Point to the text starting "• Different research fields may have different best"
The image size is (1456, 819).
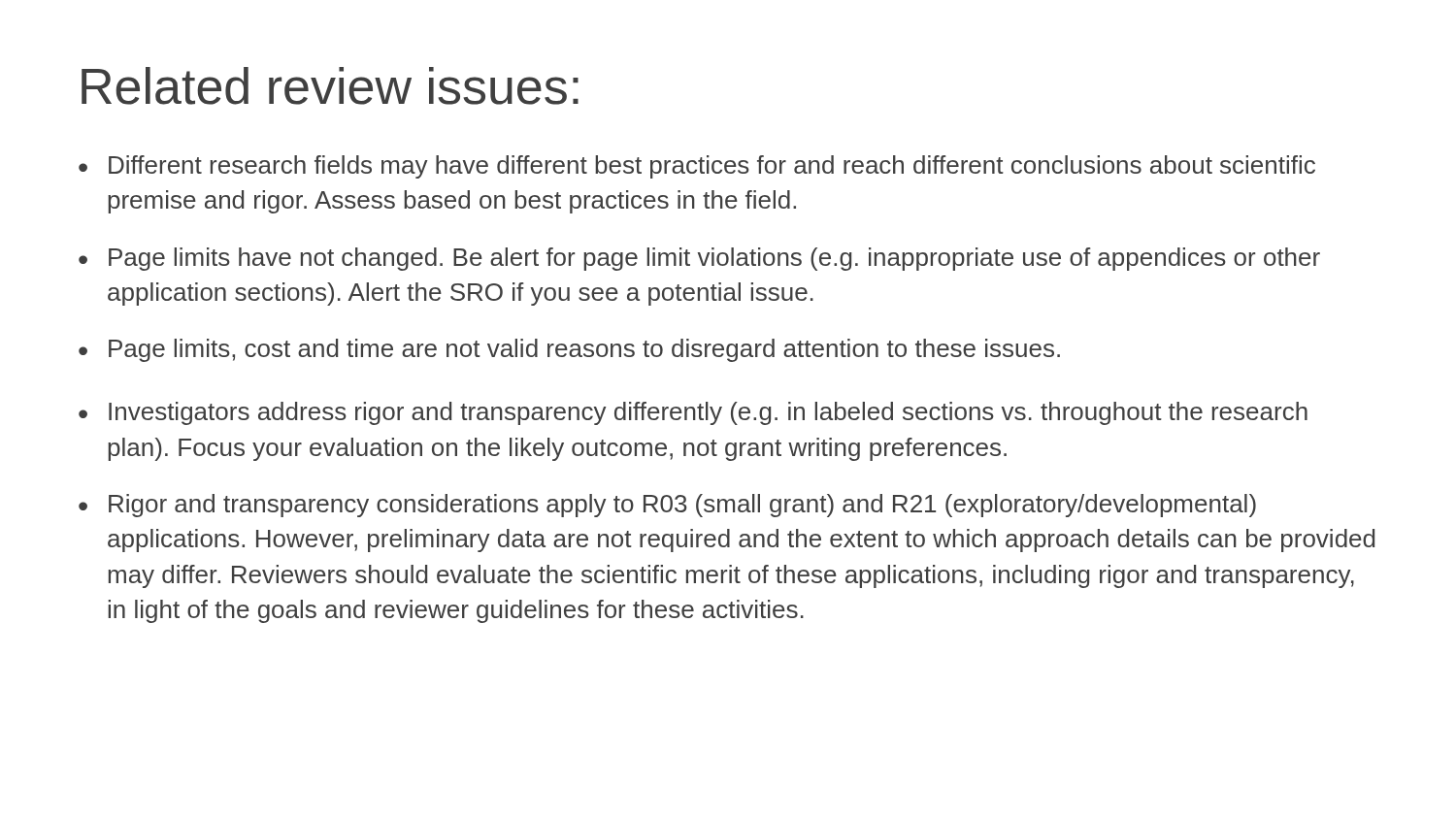[728, 183]
